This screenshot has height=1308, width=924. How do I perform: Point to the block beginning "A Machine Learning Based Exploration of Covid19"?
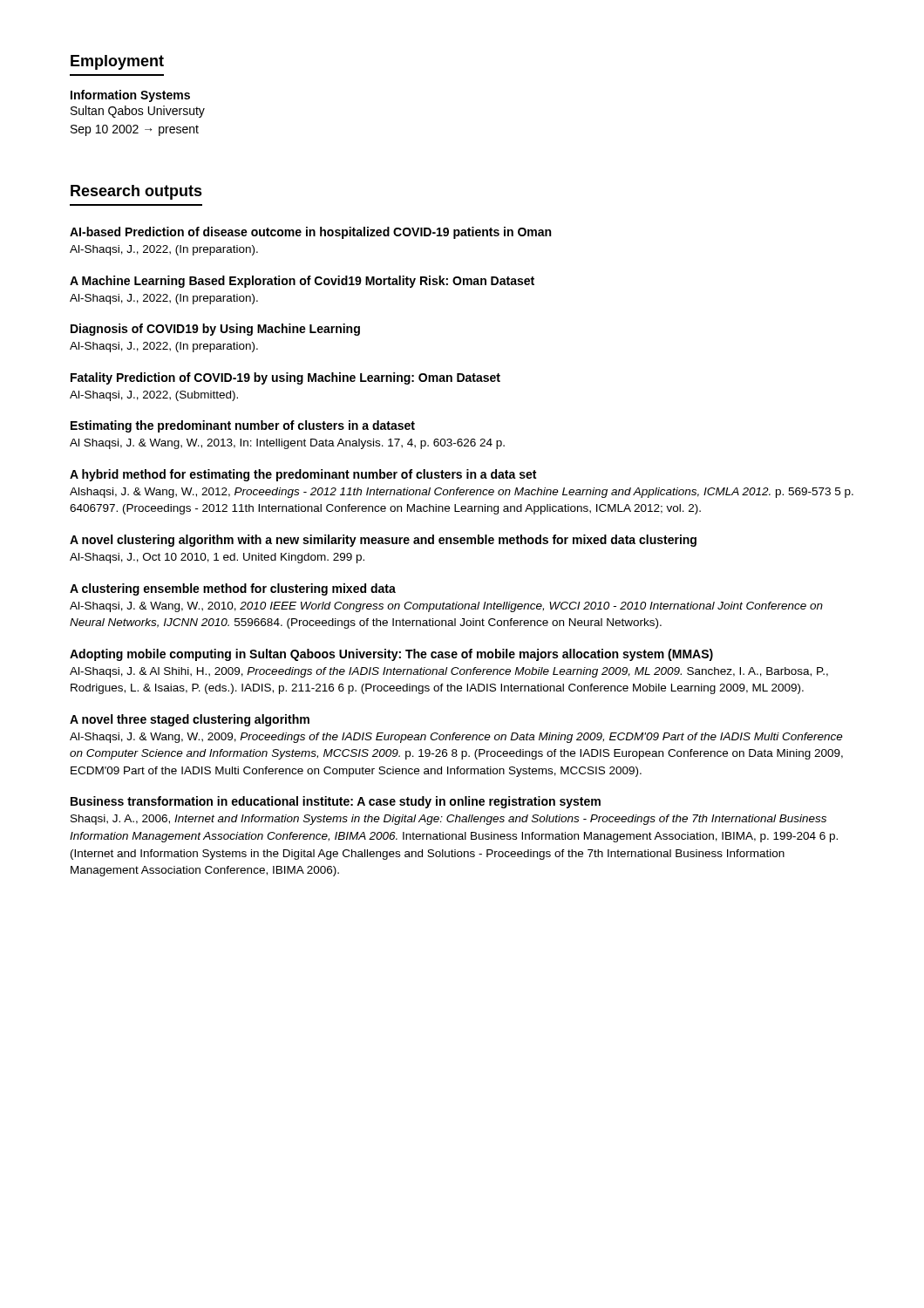point(462,290)
